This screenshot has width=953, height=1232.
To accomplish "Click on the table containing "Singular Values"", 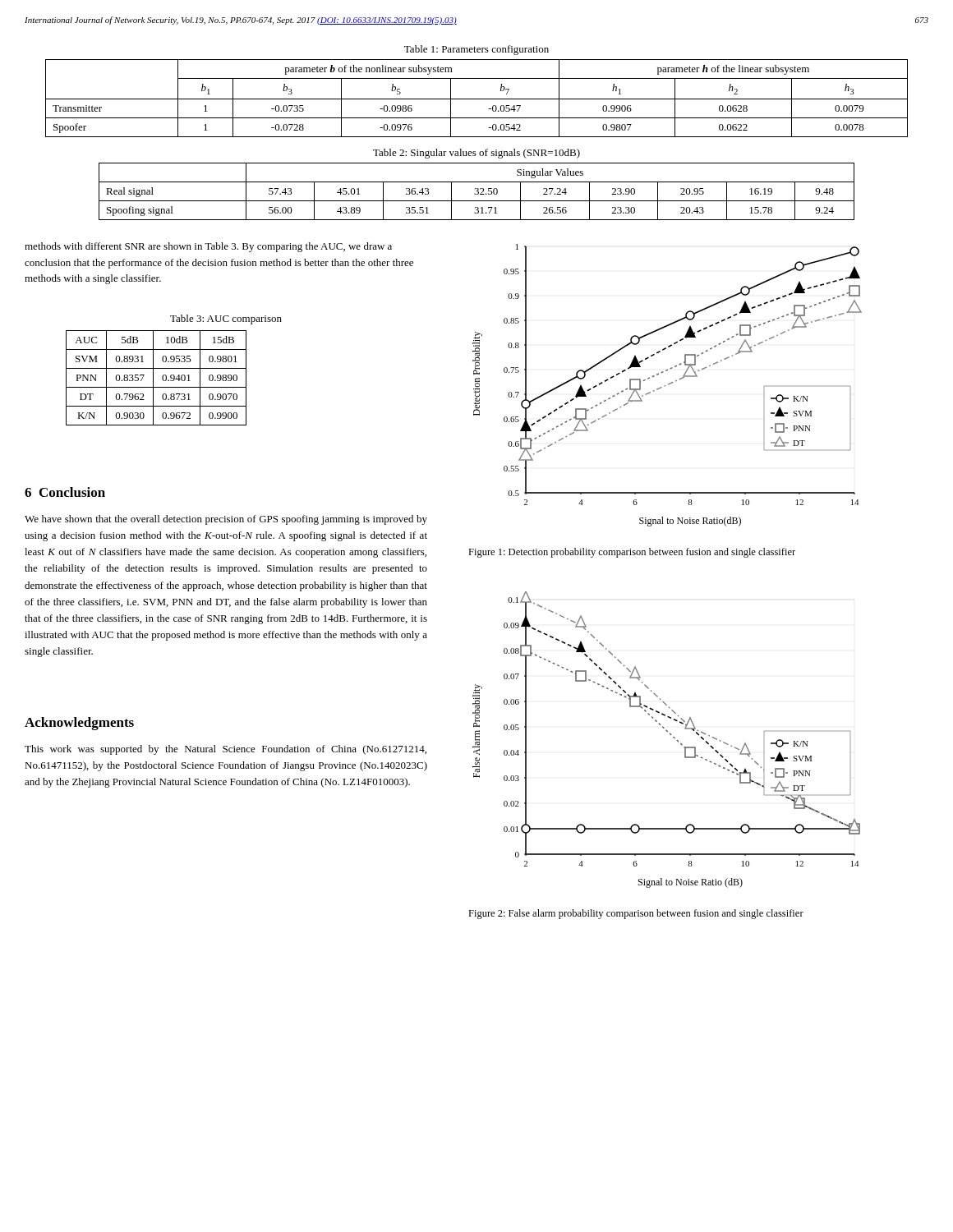I will point(476,191).
